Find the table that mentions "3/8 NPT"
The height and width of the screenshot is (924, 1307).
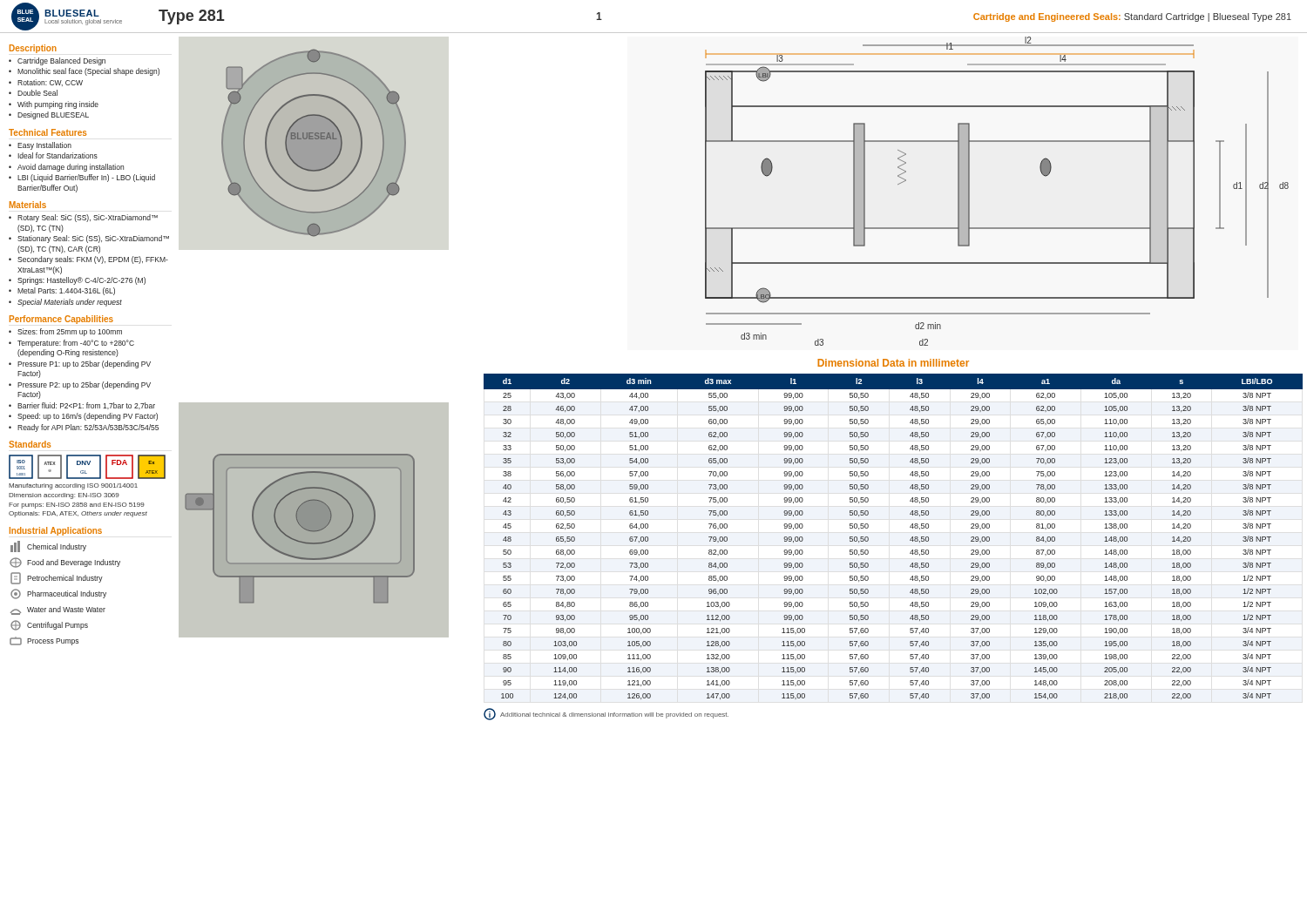pyautogui.click(x=893, y=538)
